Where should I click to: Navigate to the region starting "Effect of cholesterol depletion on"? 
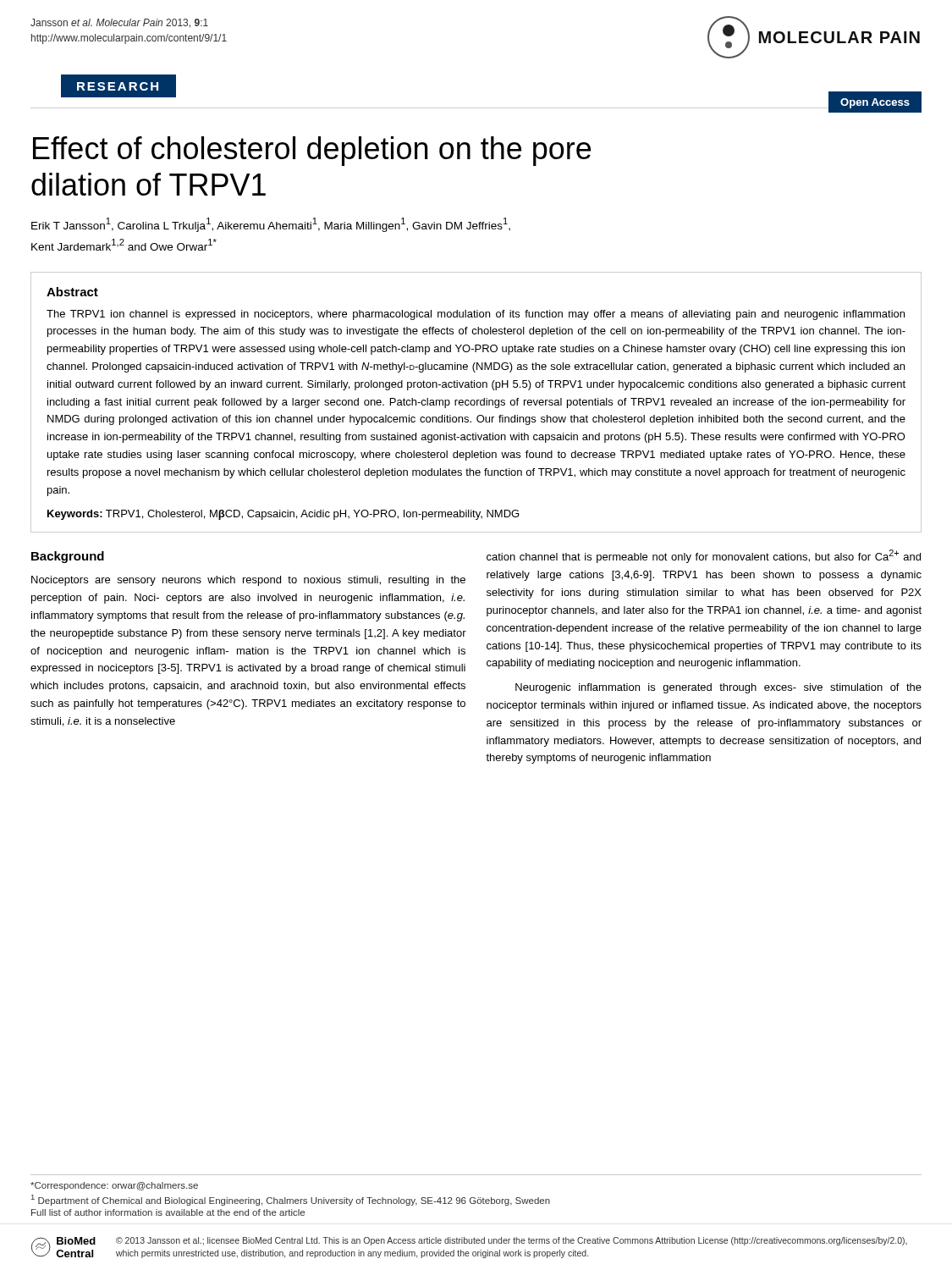(x=476, y=167)
